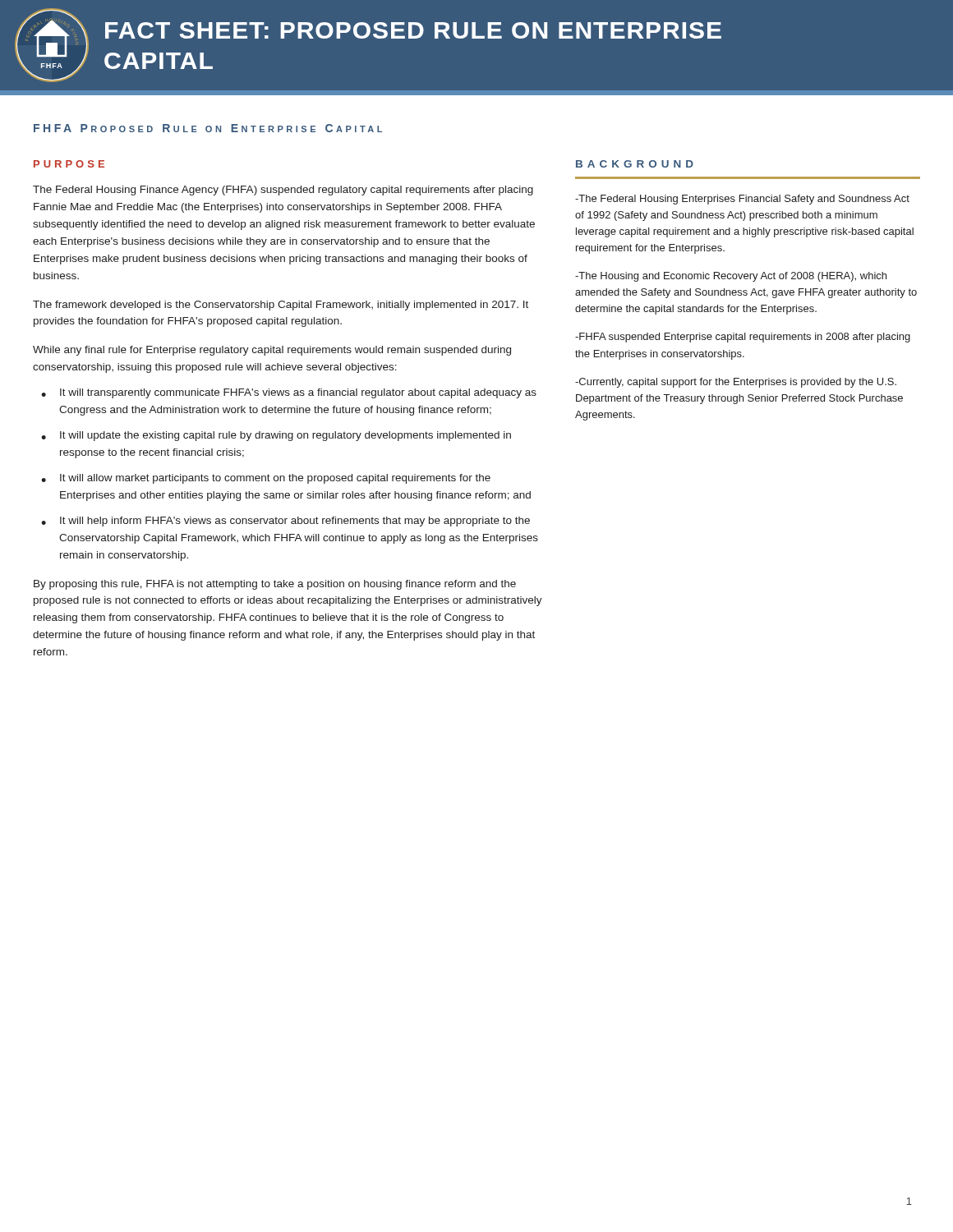The width and height of the screenshot is (953, 1232).
Task: Locate the text block containing "By proposing this"
Action: coord(287,617)
